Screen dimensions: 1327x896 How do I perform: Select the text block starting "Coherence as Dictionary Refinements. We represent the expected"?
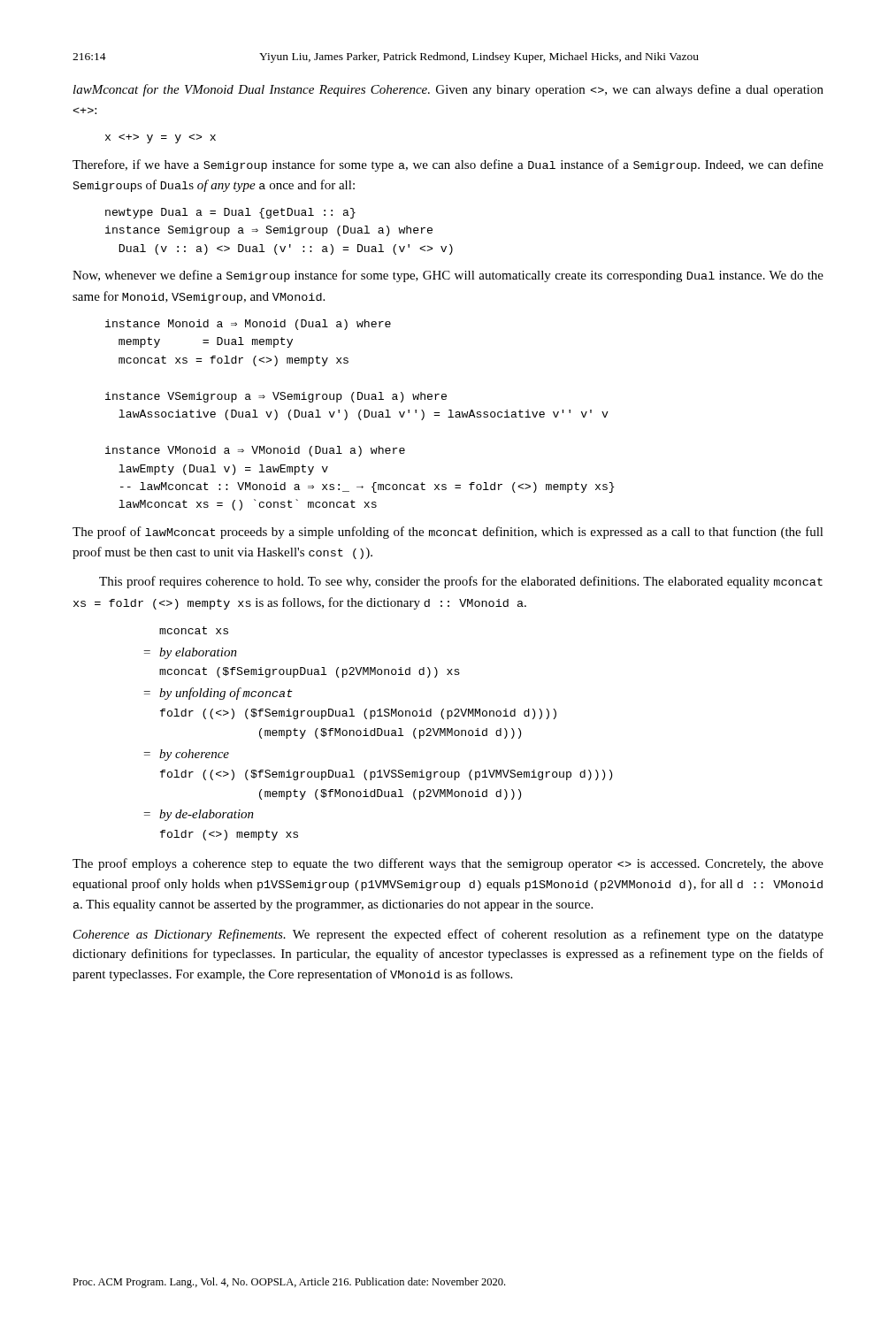[x=448, y=954]
